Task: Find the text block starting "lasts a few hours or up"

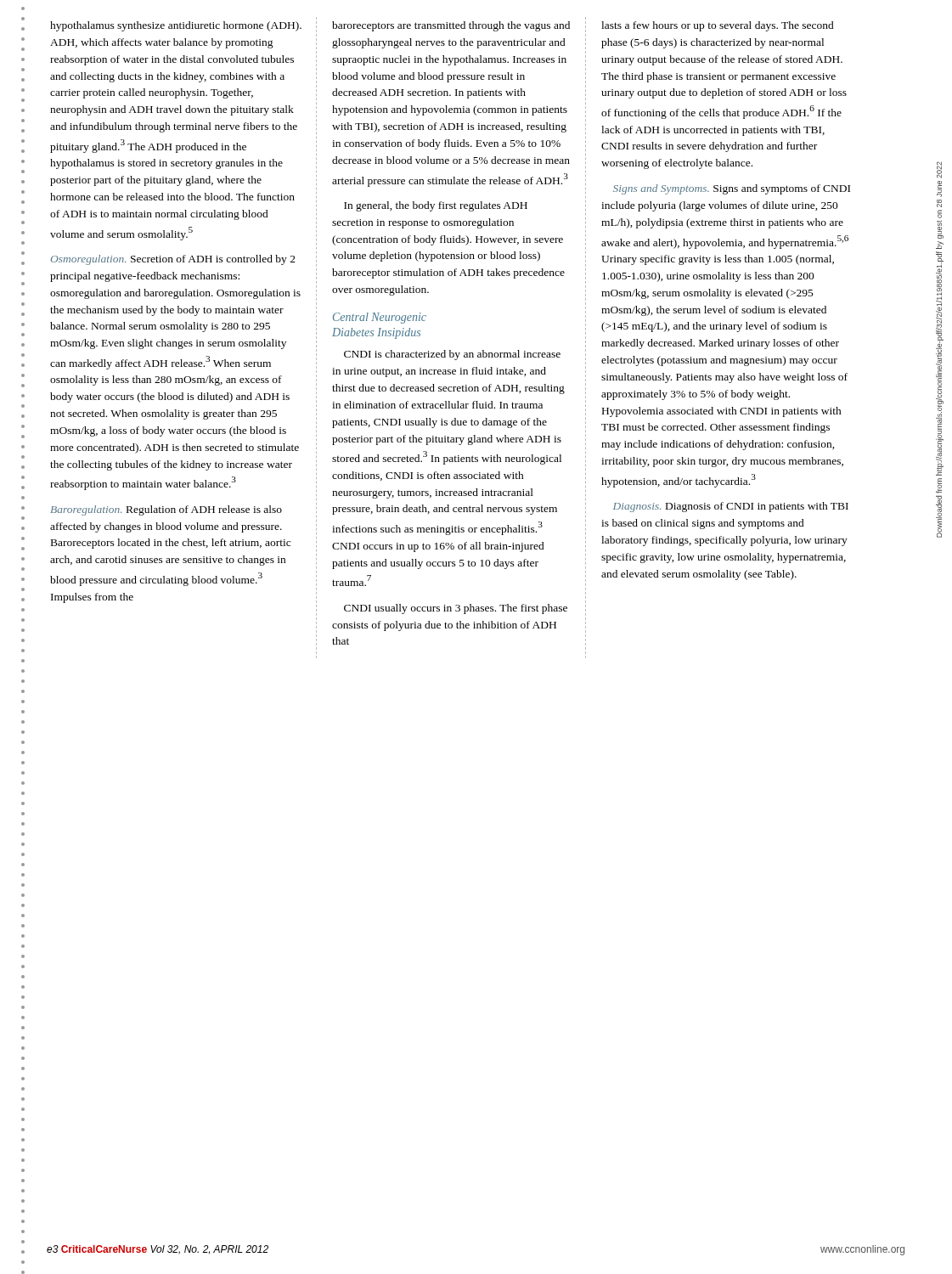Action: pyautogui.click(x=726, y=300)
